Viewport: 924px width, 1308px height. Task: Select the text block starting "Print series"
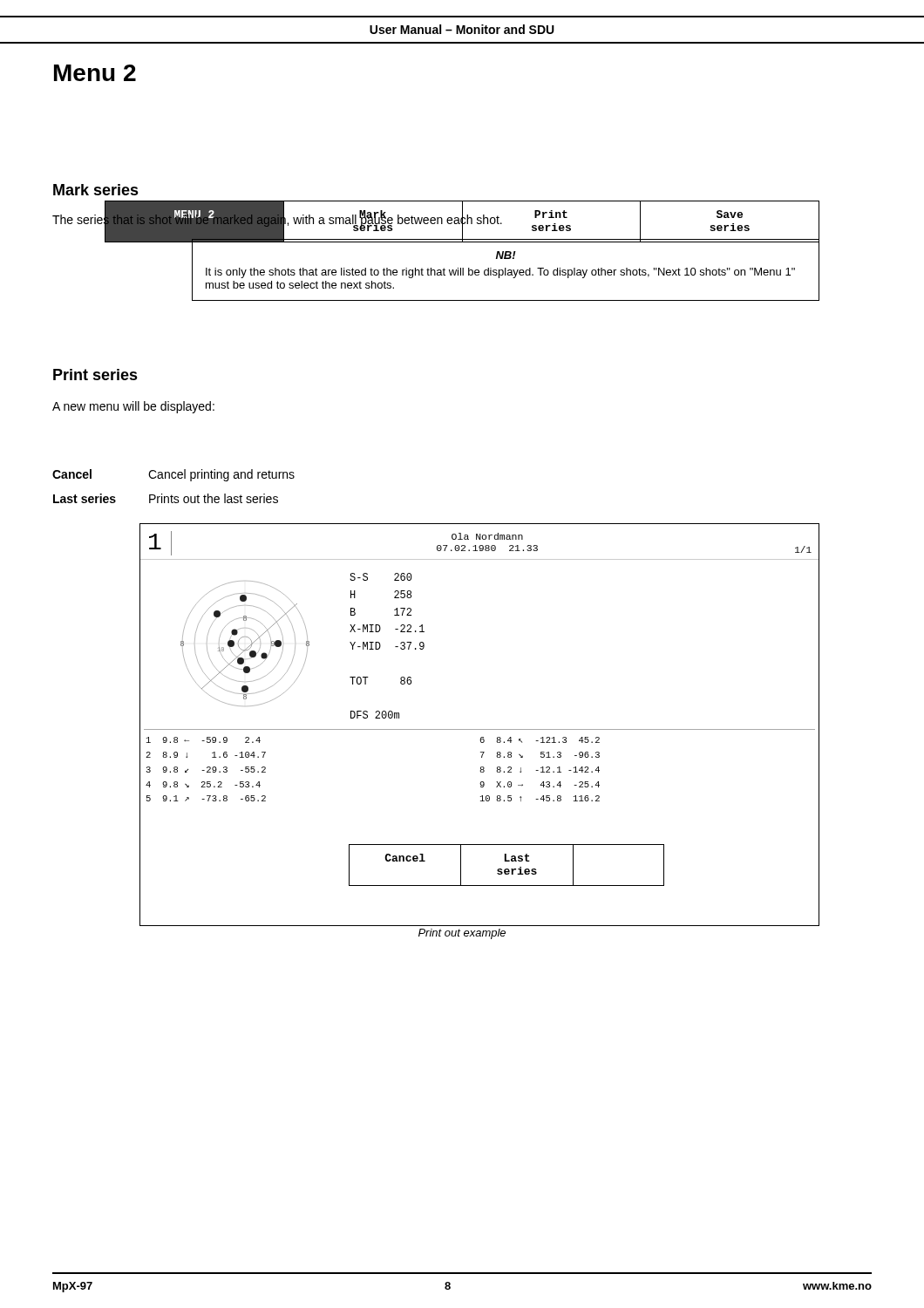tap(95, 375)
